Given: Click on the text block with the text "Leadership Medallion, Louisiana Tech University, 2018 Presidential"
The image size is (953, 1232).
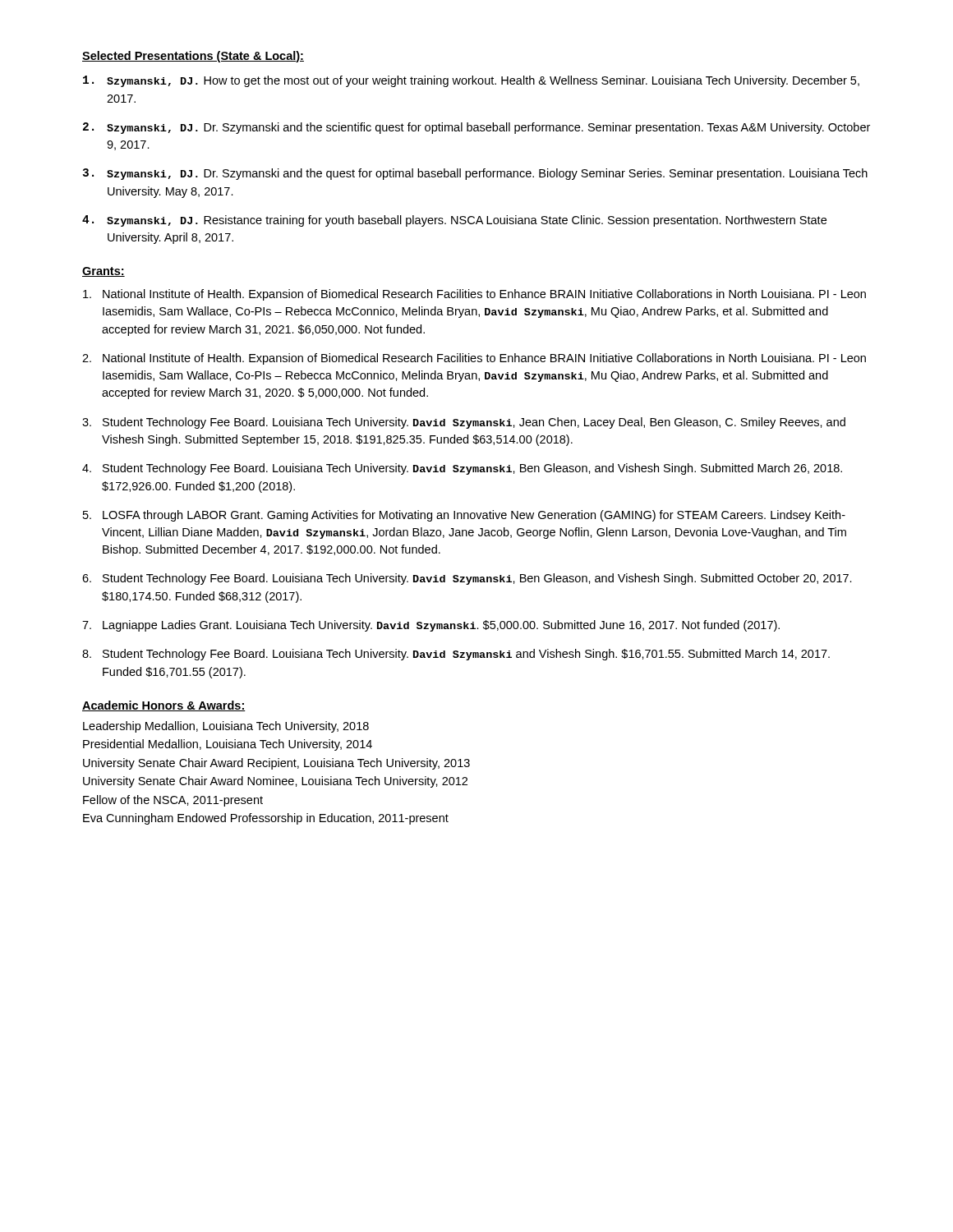Looking at the screenshot, I should (x=276, y=772).
